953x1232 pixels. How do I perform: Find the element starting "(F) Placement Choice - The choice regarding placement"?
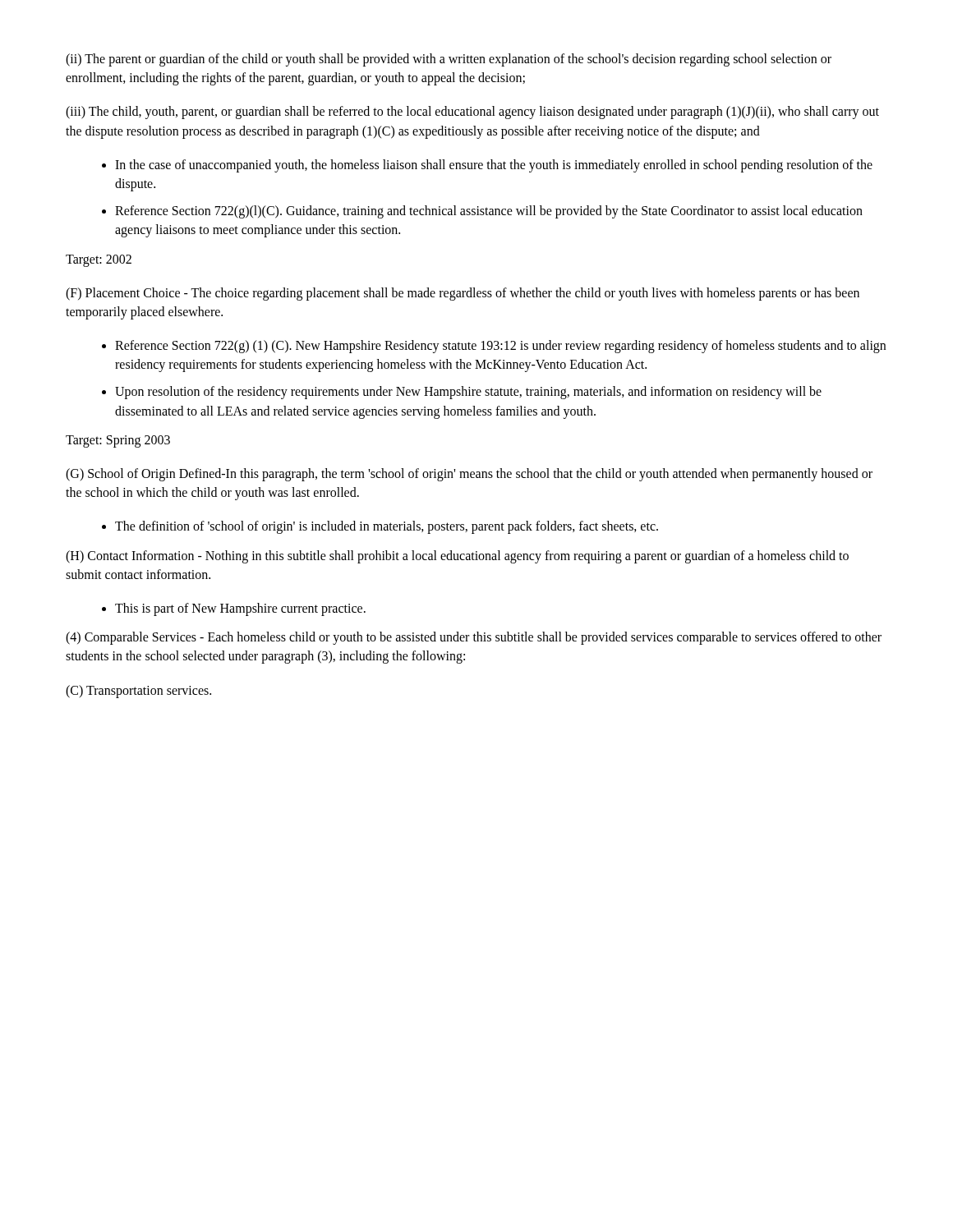pyautogui.click(x=463, y=302)
